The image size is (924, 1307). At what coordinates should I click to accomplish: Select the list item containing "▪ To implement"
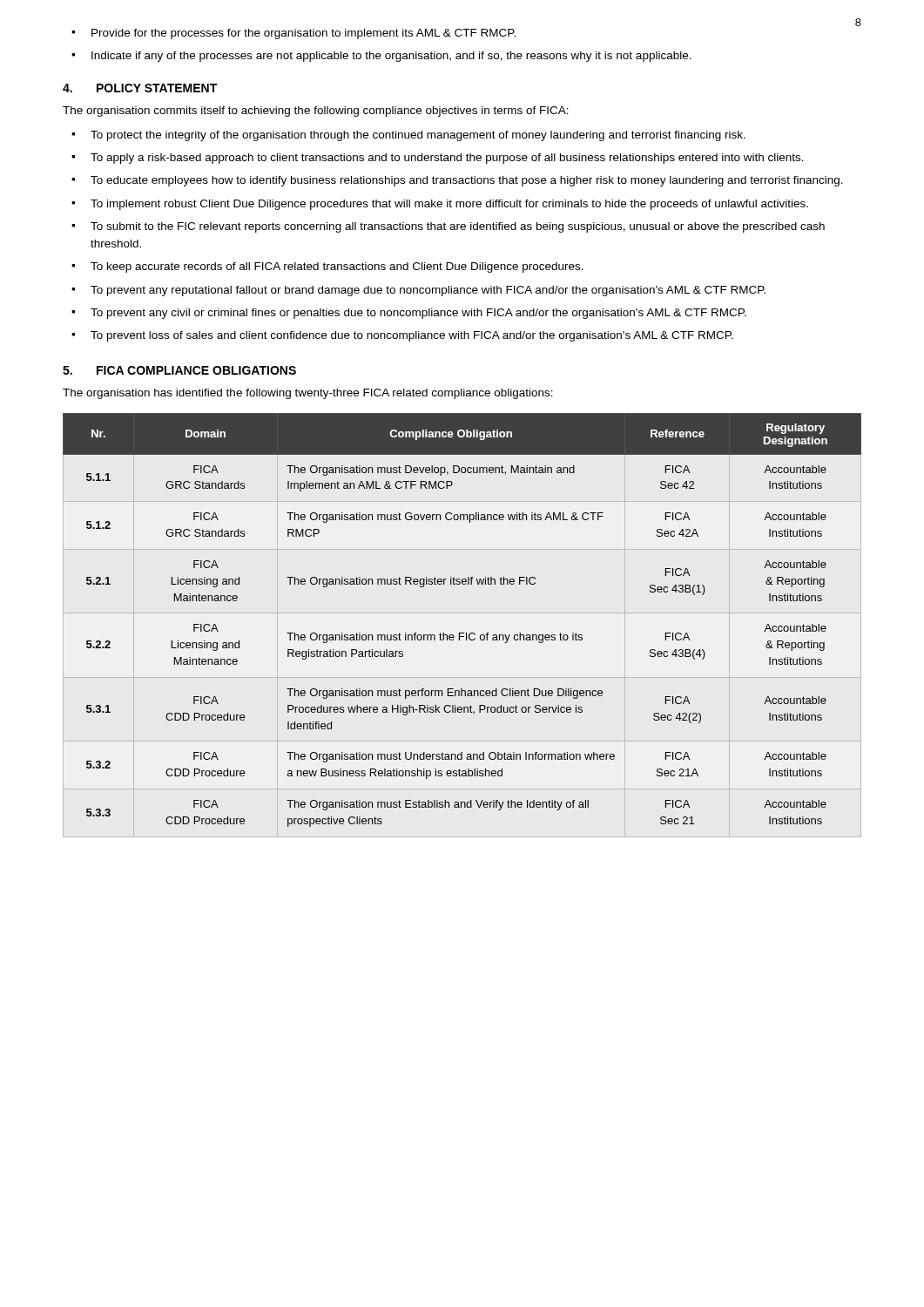[466, 204]
